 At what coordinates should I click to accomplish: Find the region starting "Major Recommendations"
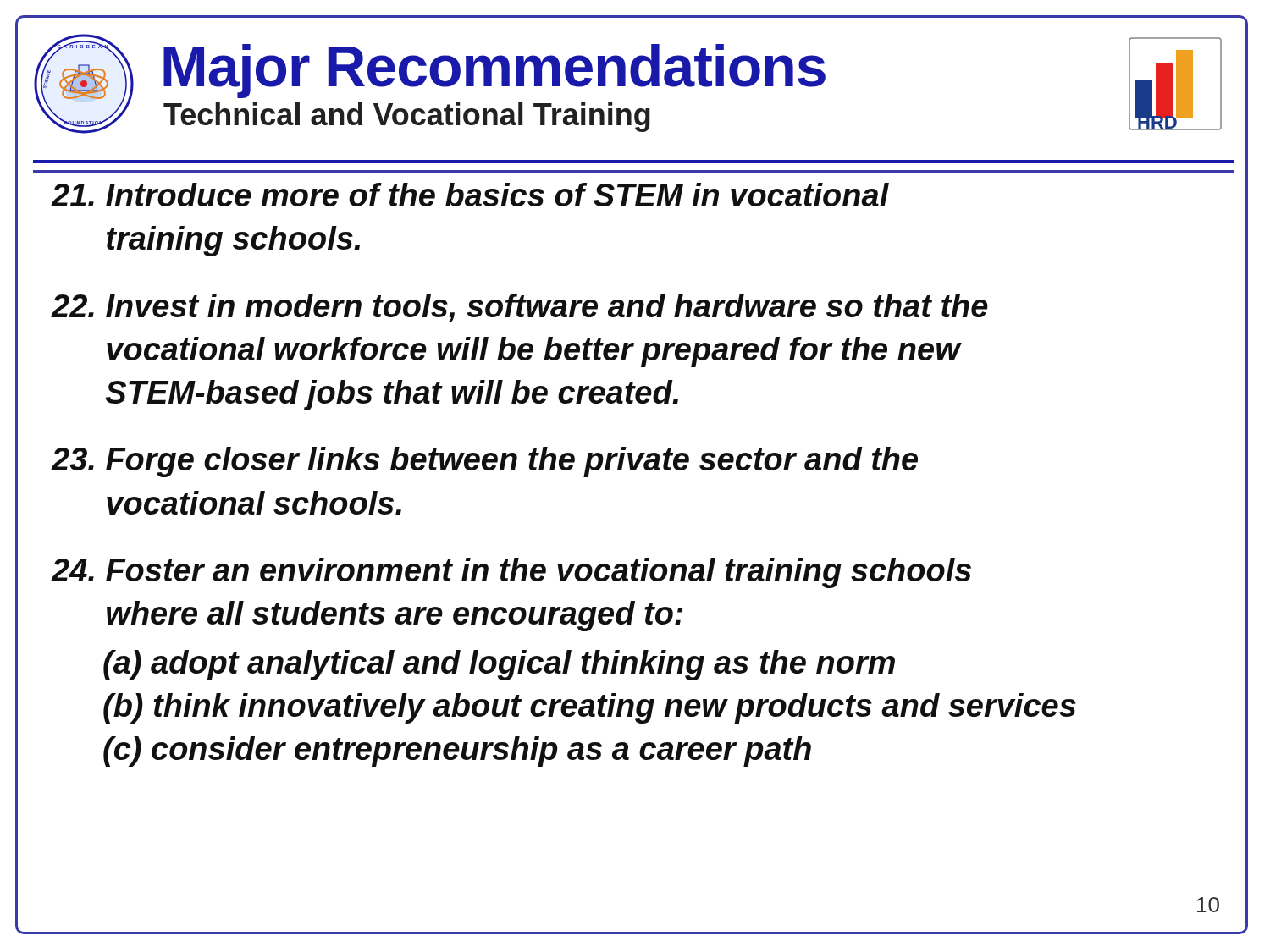(x=493, y=66)
